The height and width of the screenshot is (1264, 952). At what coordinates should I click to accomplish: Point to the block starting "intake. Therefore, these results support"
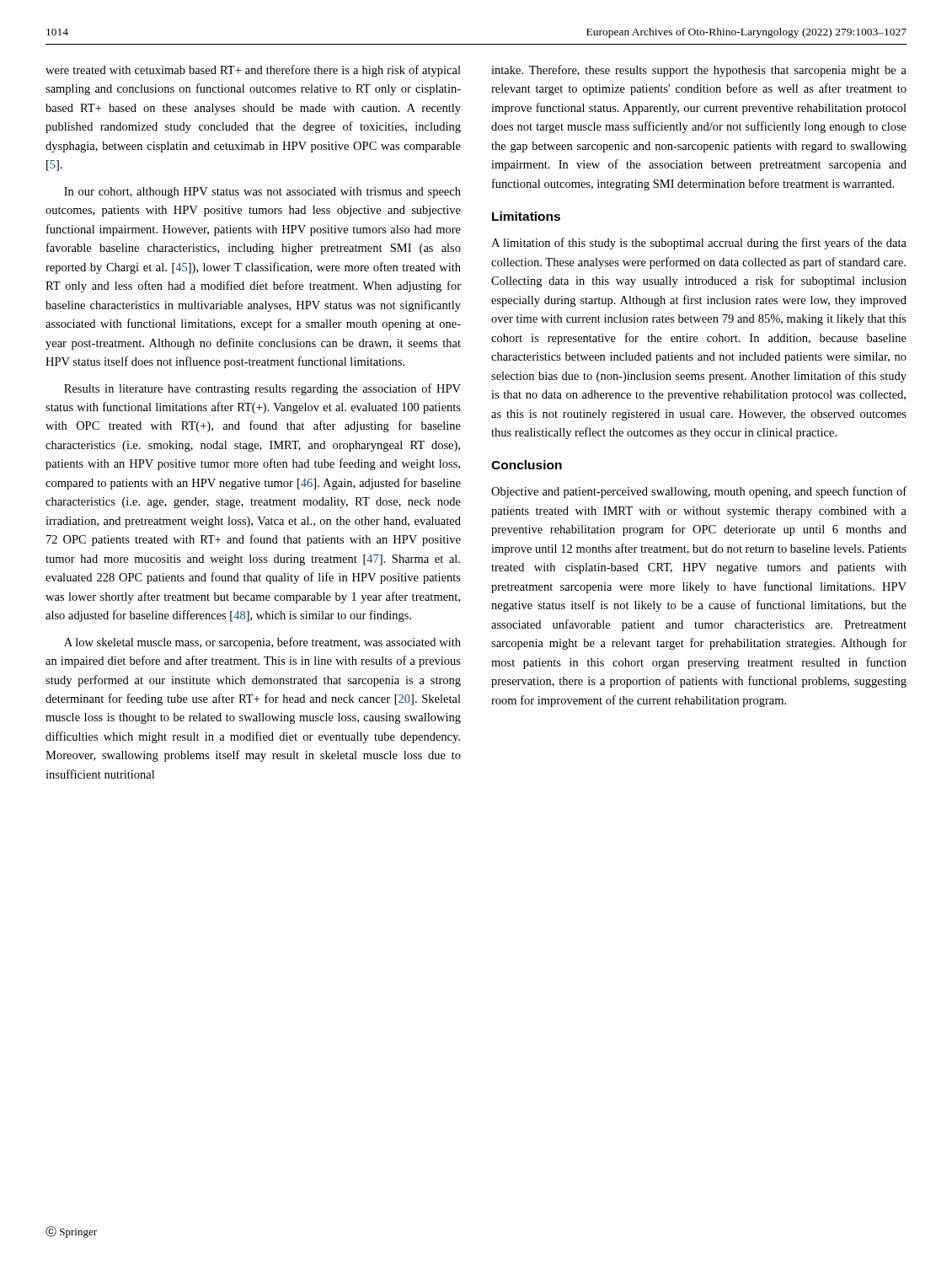click(x=699, y=127)
